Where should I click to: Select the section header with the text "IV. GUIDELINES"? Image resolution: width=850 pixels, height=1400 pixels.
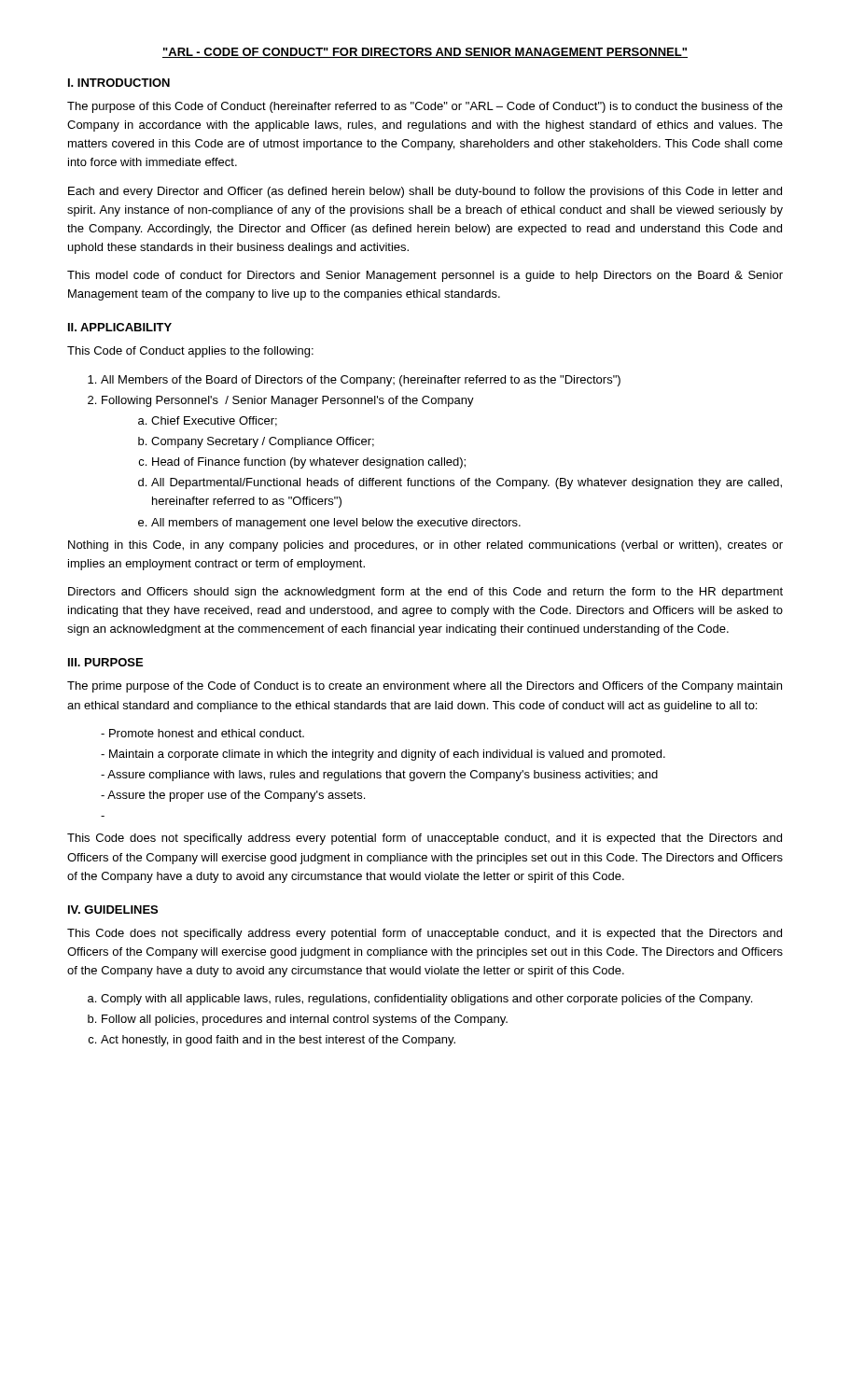[113, 909]
